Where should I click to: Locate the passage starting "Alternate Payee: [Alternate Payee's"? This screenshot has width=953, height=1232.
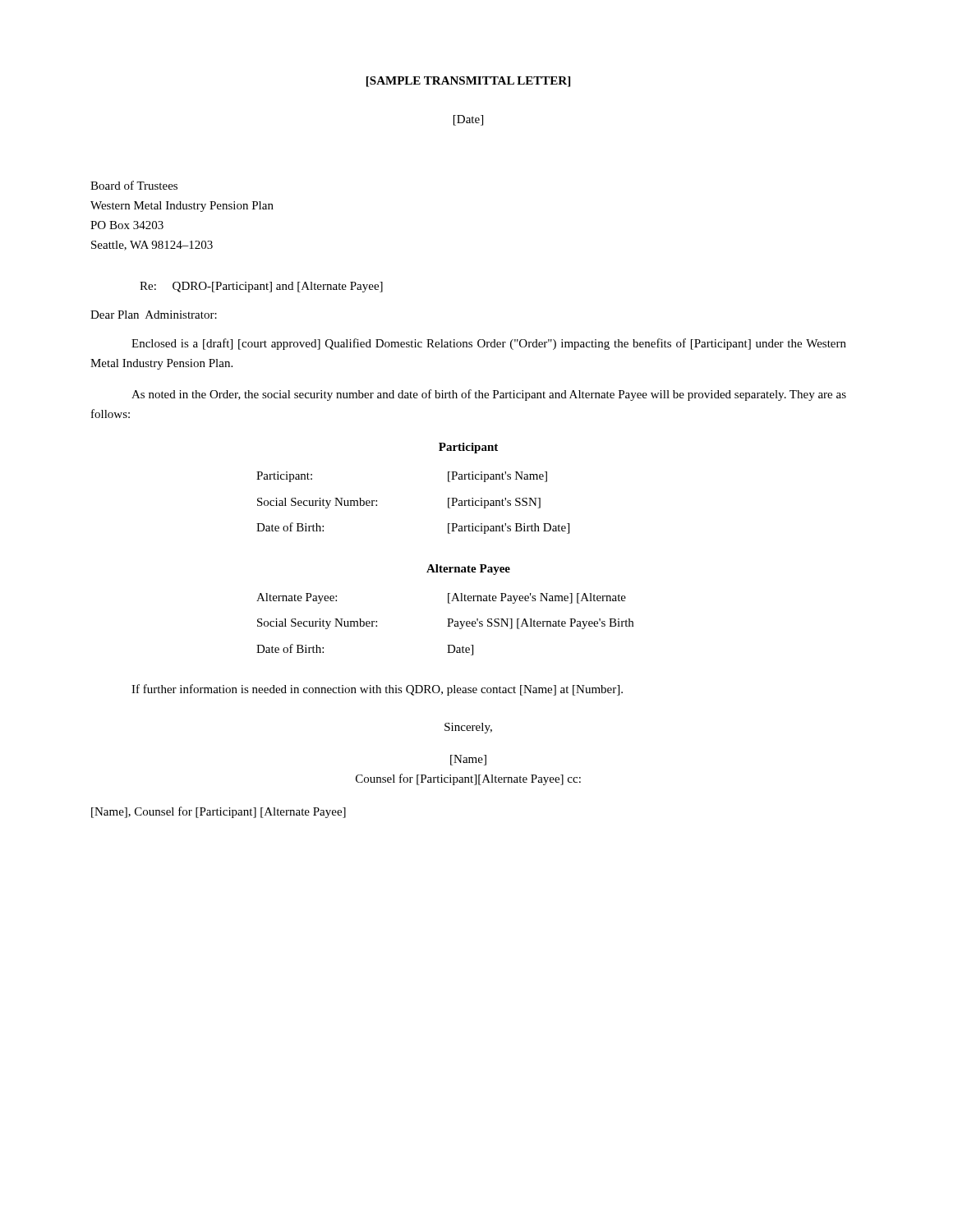468,623
